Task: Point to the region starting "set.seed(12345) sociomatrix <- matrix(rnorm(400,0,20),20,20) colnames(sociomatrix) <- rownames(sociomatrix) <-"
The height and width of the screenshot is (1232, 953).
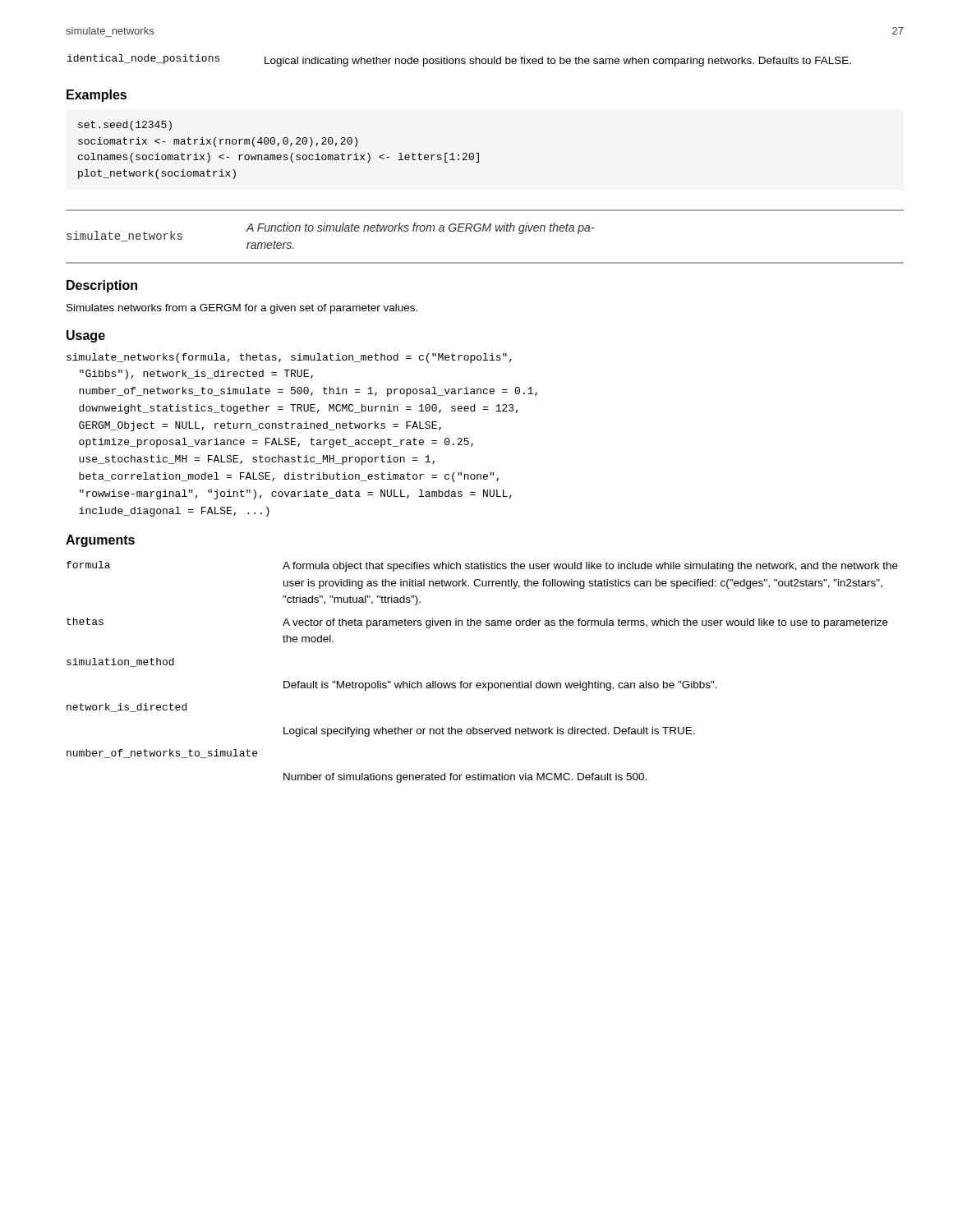Action: point(485,150)
